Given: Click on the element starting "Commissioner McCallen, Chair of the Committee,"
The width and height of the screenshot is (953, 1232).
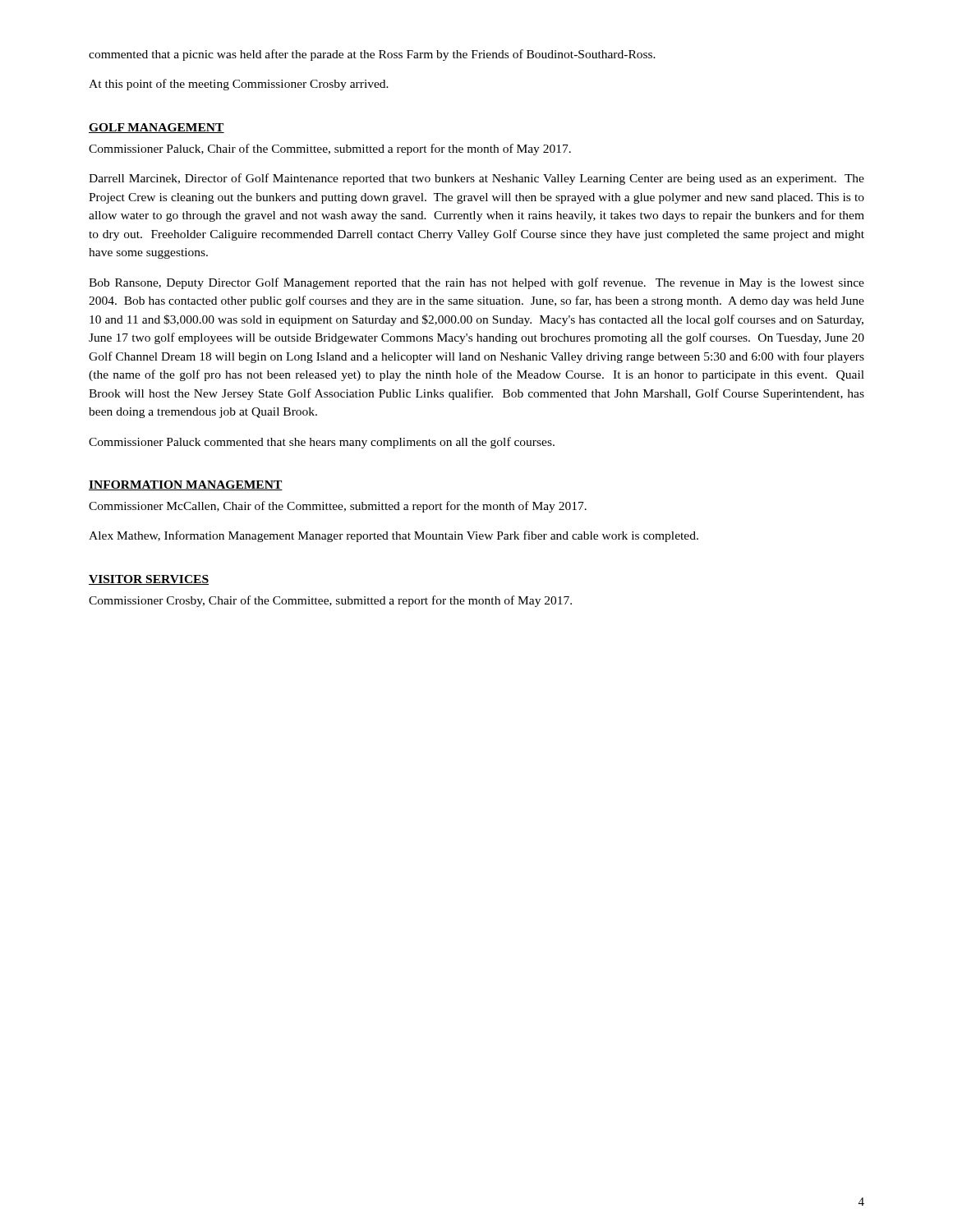Looking at the screenshot, I should (338, 505).
